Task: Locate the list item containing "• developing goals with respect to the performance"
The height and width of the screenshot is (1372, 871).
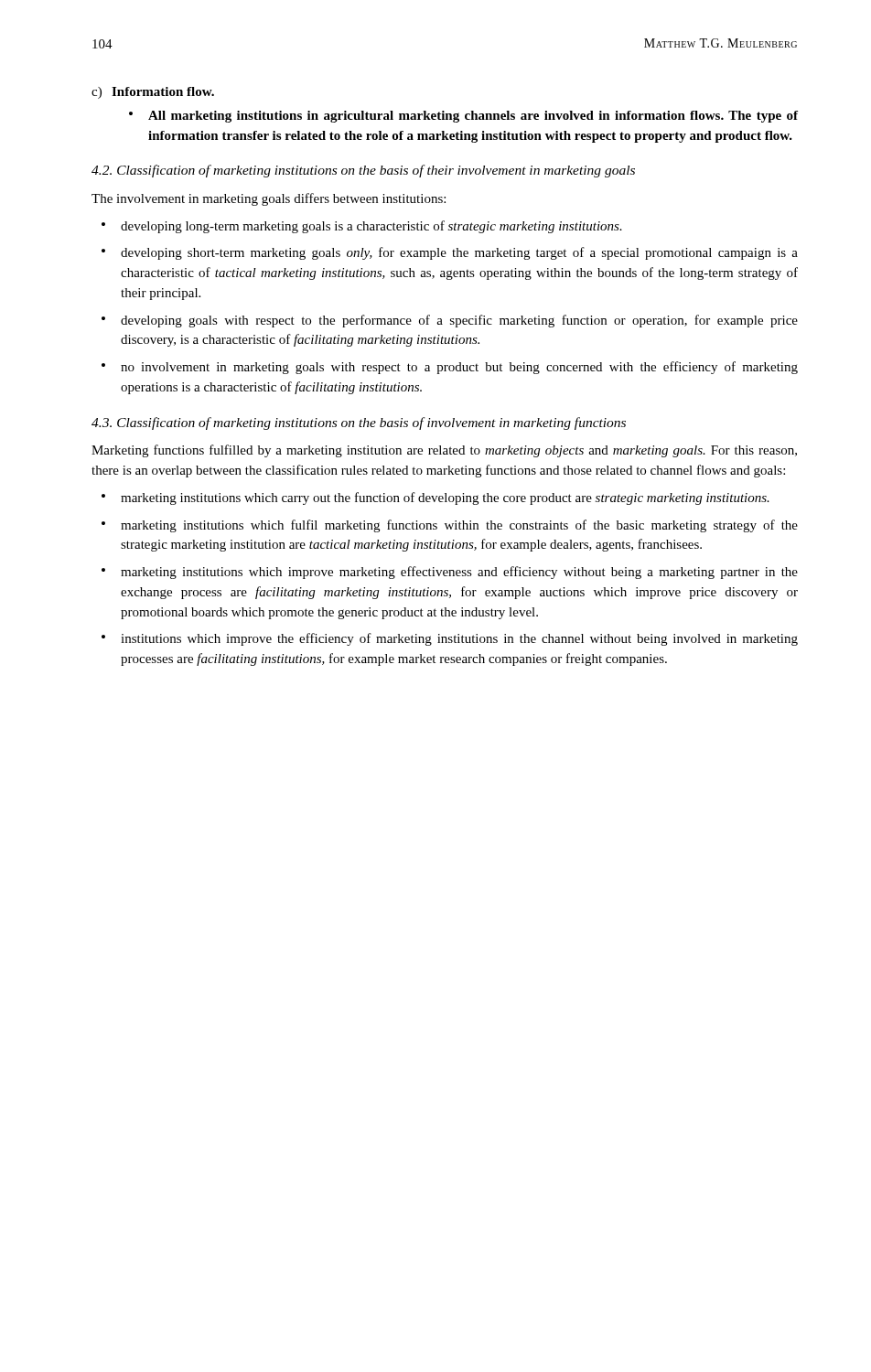Action: click(x=449, y=331)
